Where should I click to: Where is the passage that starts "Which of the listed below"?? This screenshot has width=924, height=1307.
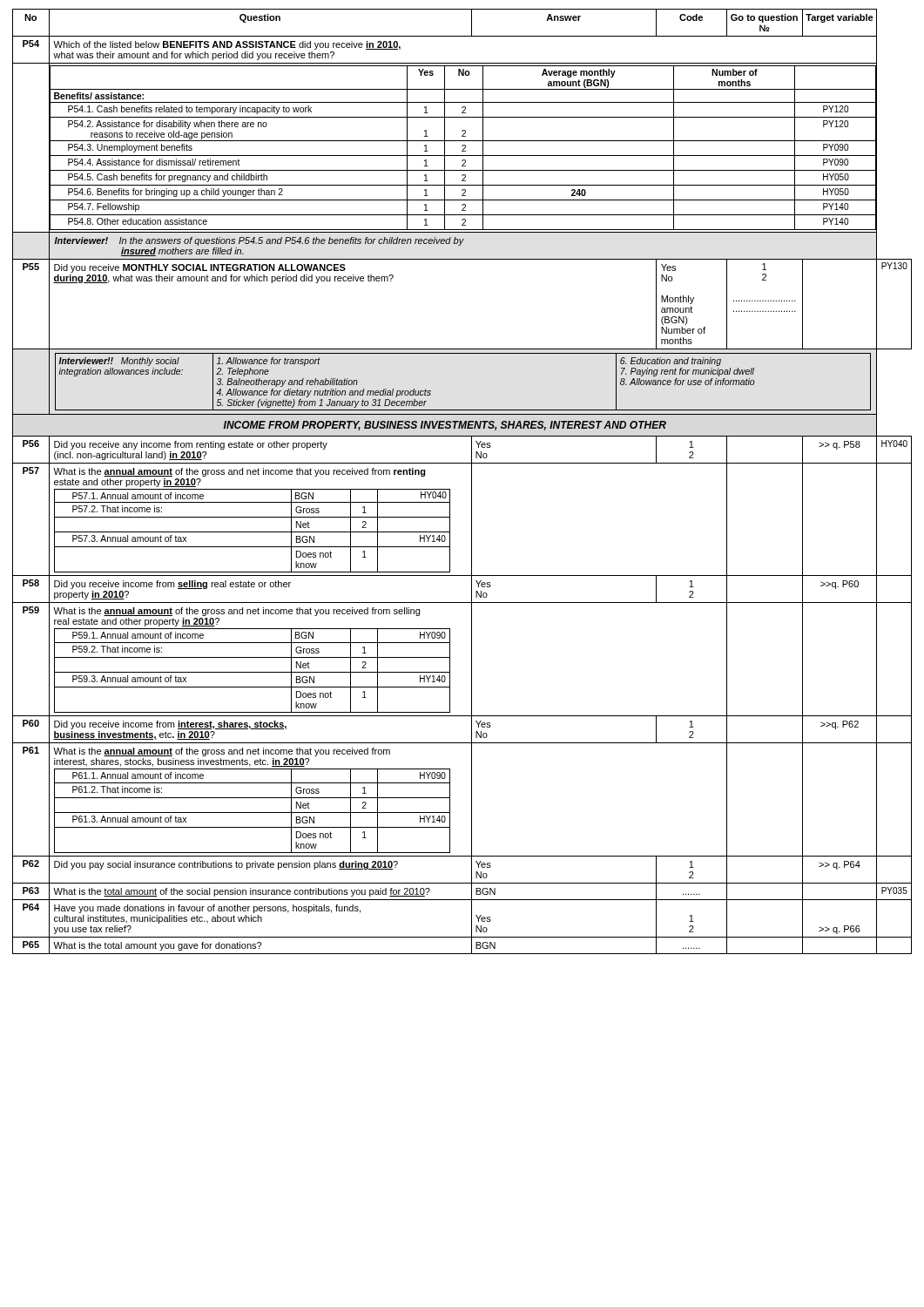point(227,50)
